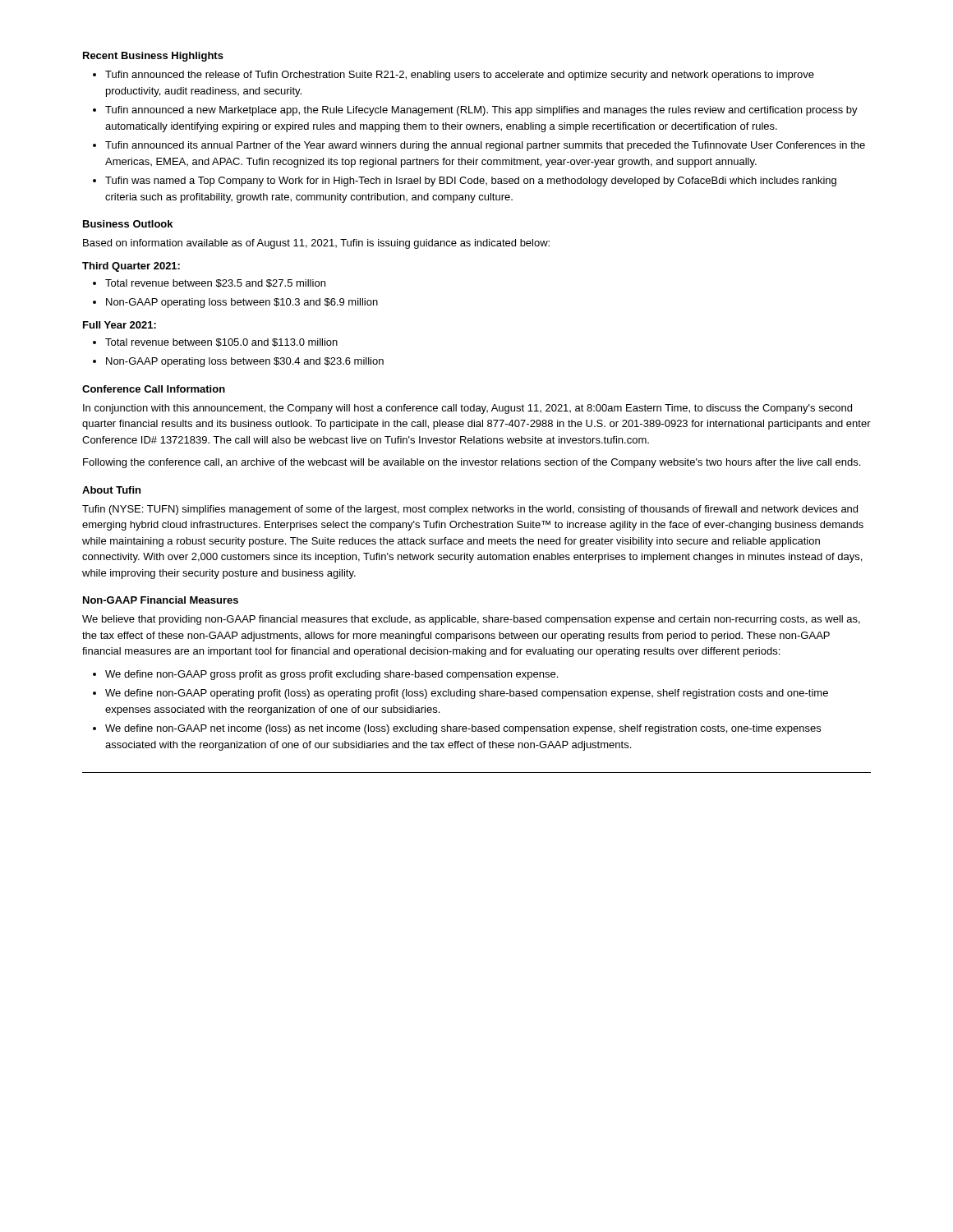Find the text block with the text "We believe that providing non-GAAP financial measures that"
953x1232 pixels.
pyautogui.click(x=471, y=635)
